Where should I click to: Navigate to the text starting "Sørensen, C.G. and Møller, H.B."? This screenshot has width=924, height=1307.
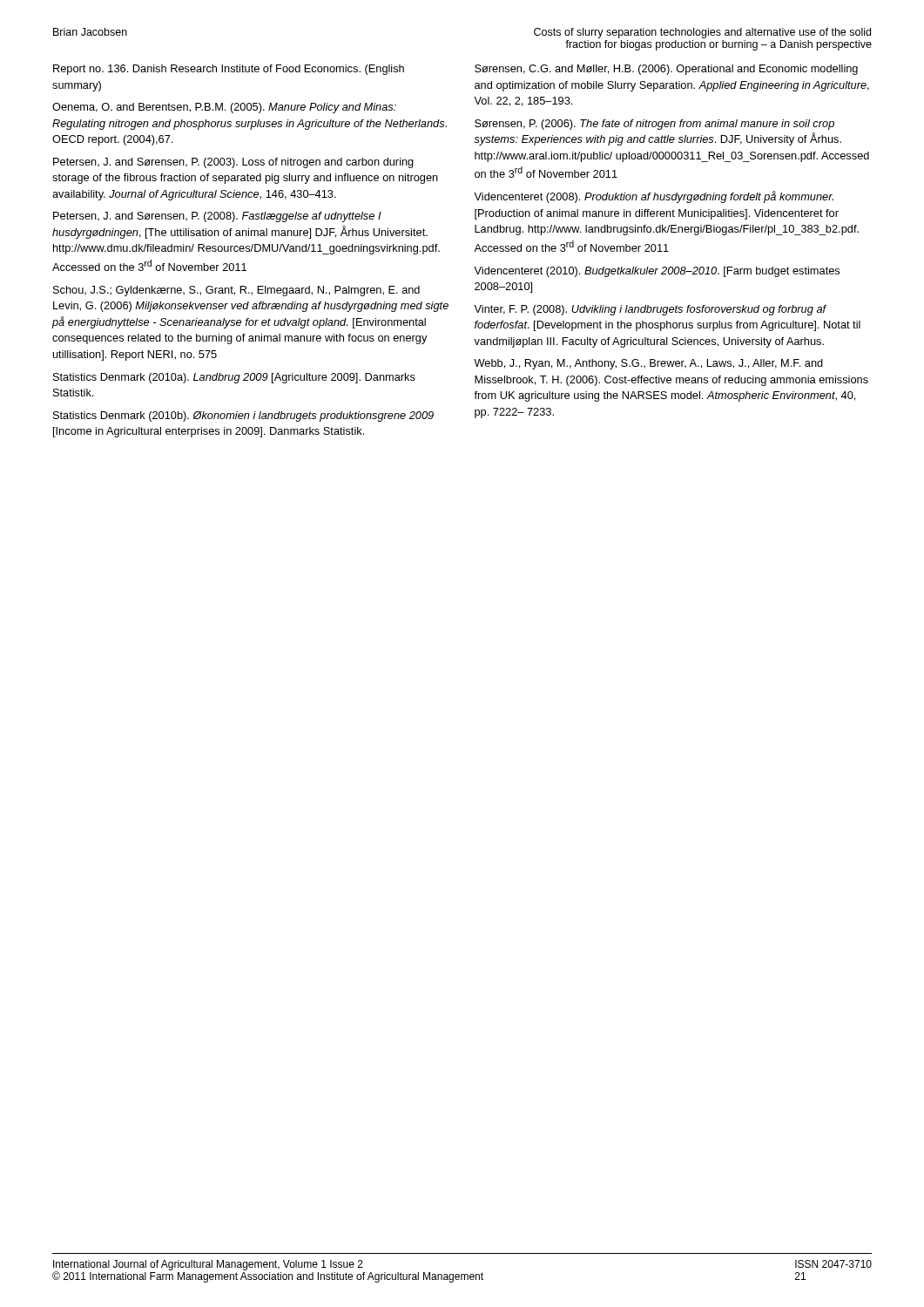(673, 85)
